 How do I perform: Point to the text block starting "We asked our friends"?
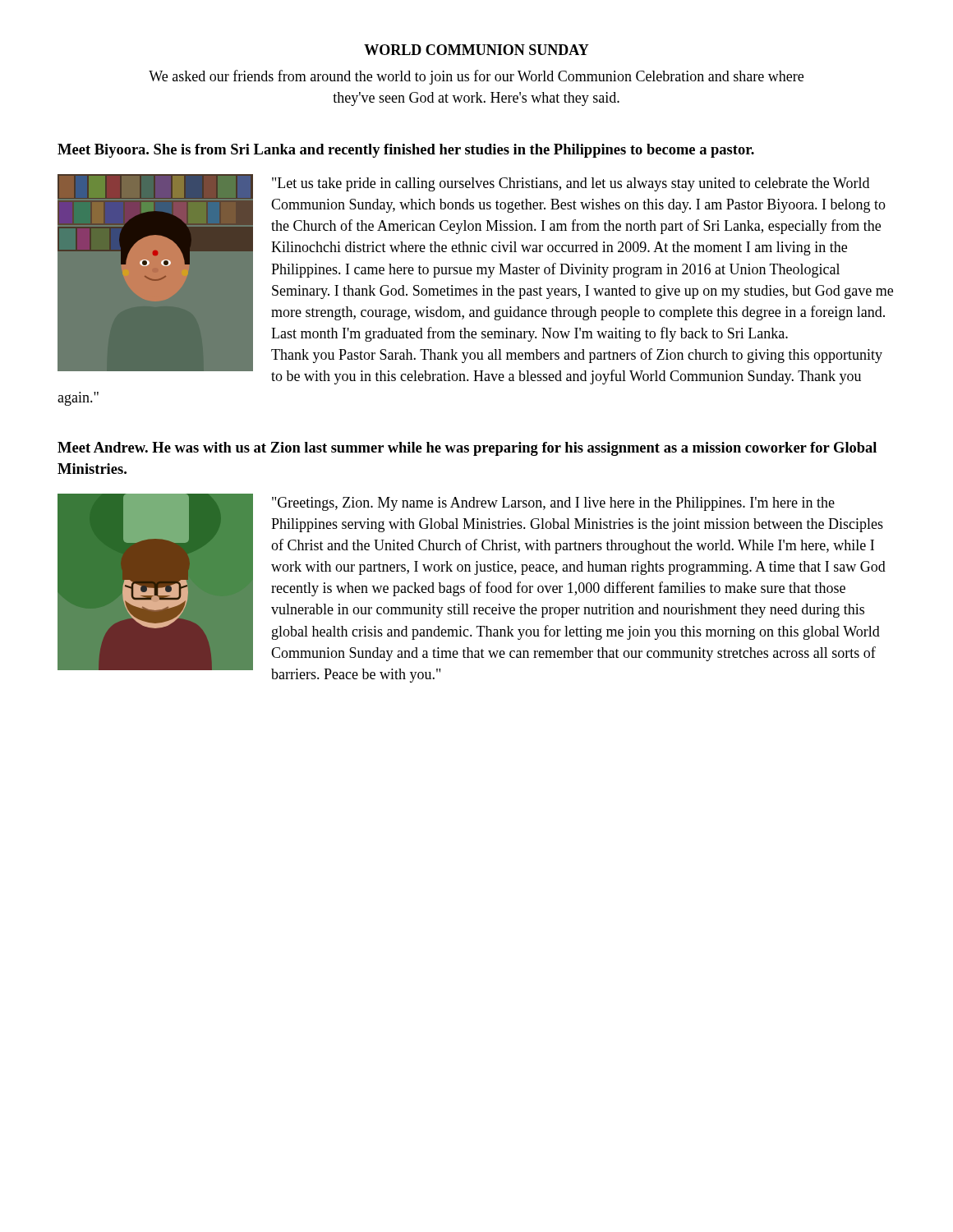click(476, 87)
